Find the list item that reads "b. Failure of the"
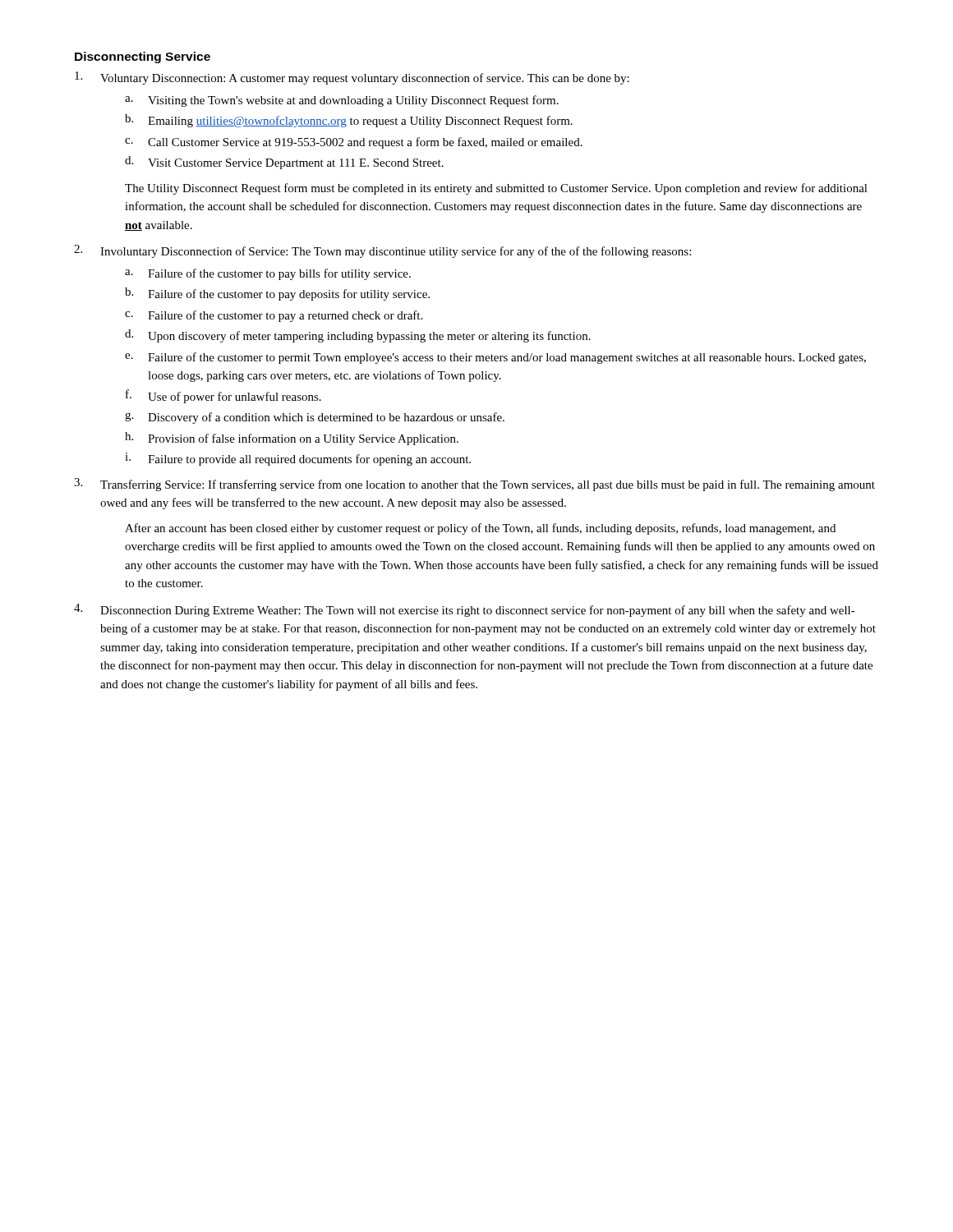The image size is (953, 1232). click(x=277, y=294)
